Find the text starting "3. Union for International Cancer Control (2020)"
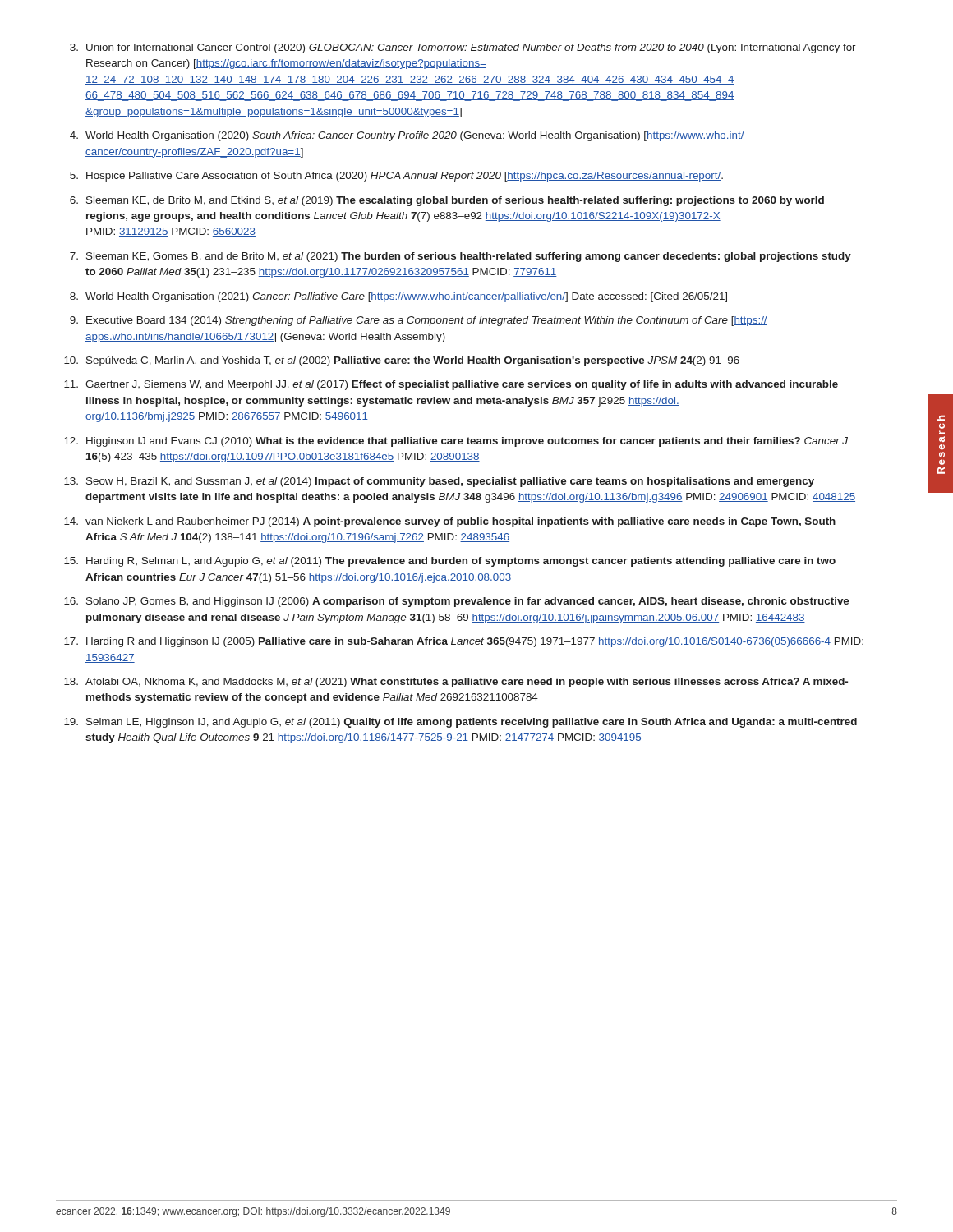 (460, 79)
